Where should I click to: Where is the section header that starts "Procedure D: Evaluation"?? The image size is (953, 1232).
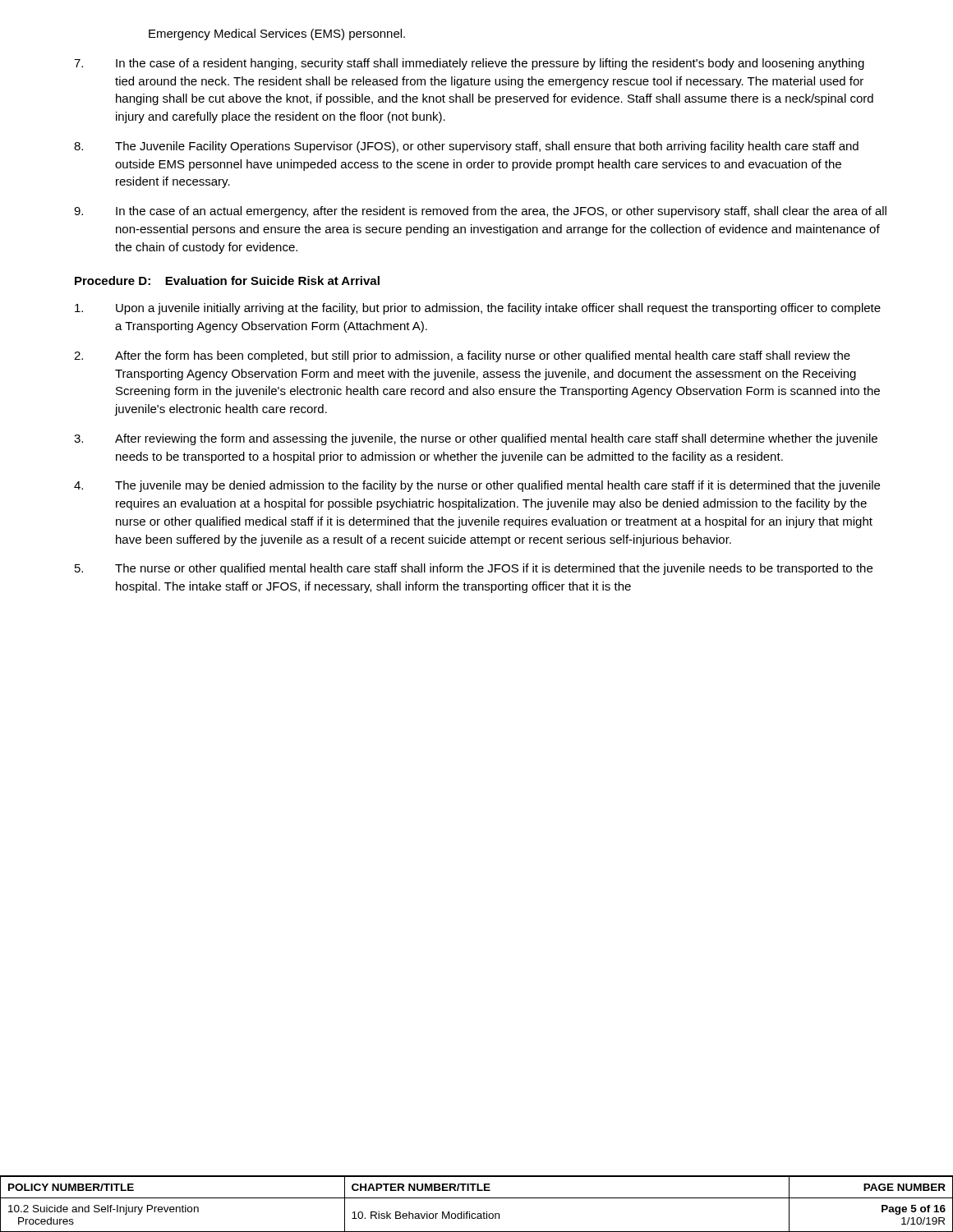point(227,281)
